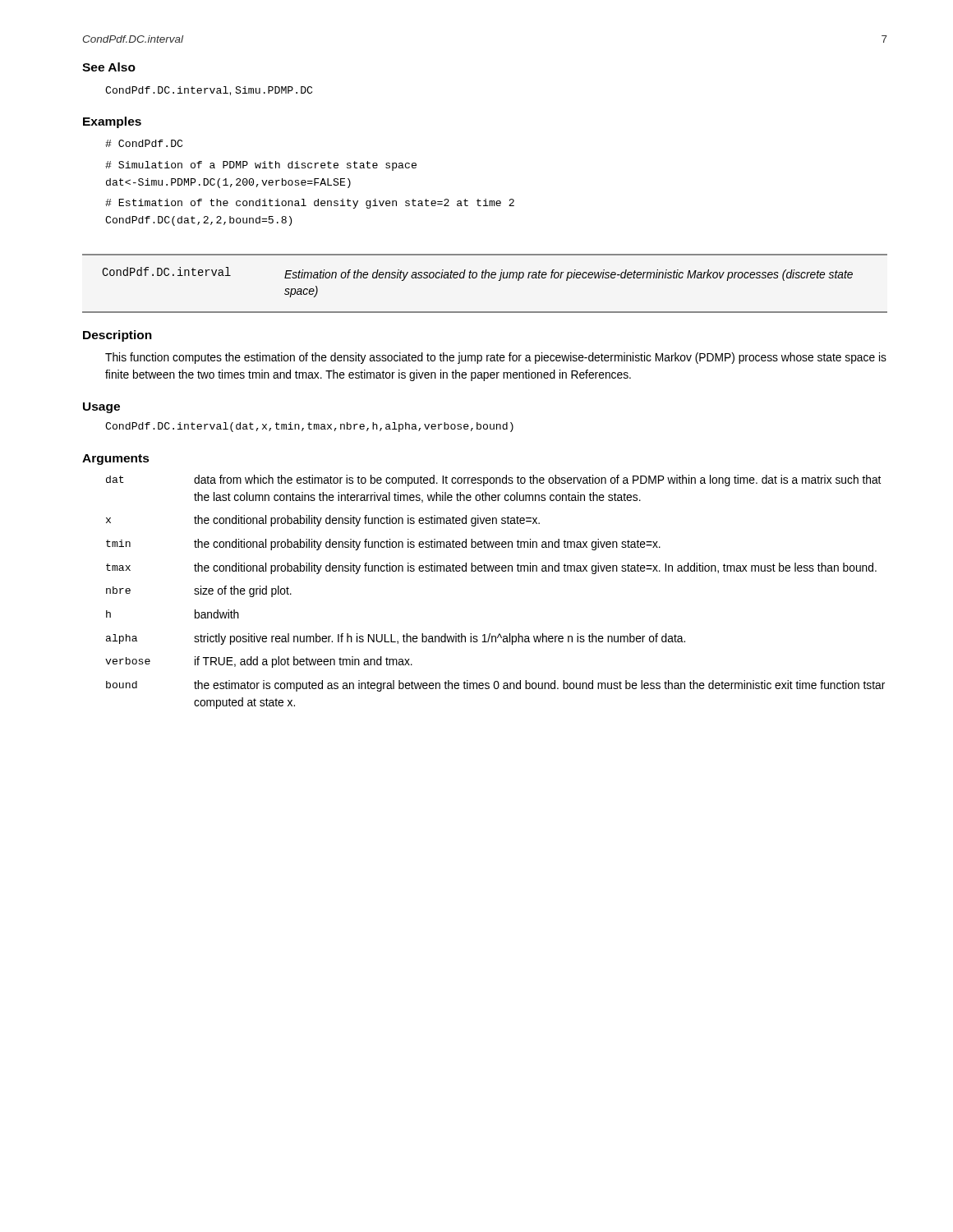Click on the list item with the text "# Estimation of the conditional density given"
The height and width of the screenshot is (1232, 953).
coord(310,212)
